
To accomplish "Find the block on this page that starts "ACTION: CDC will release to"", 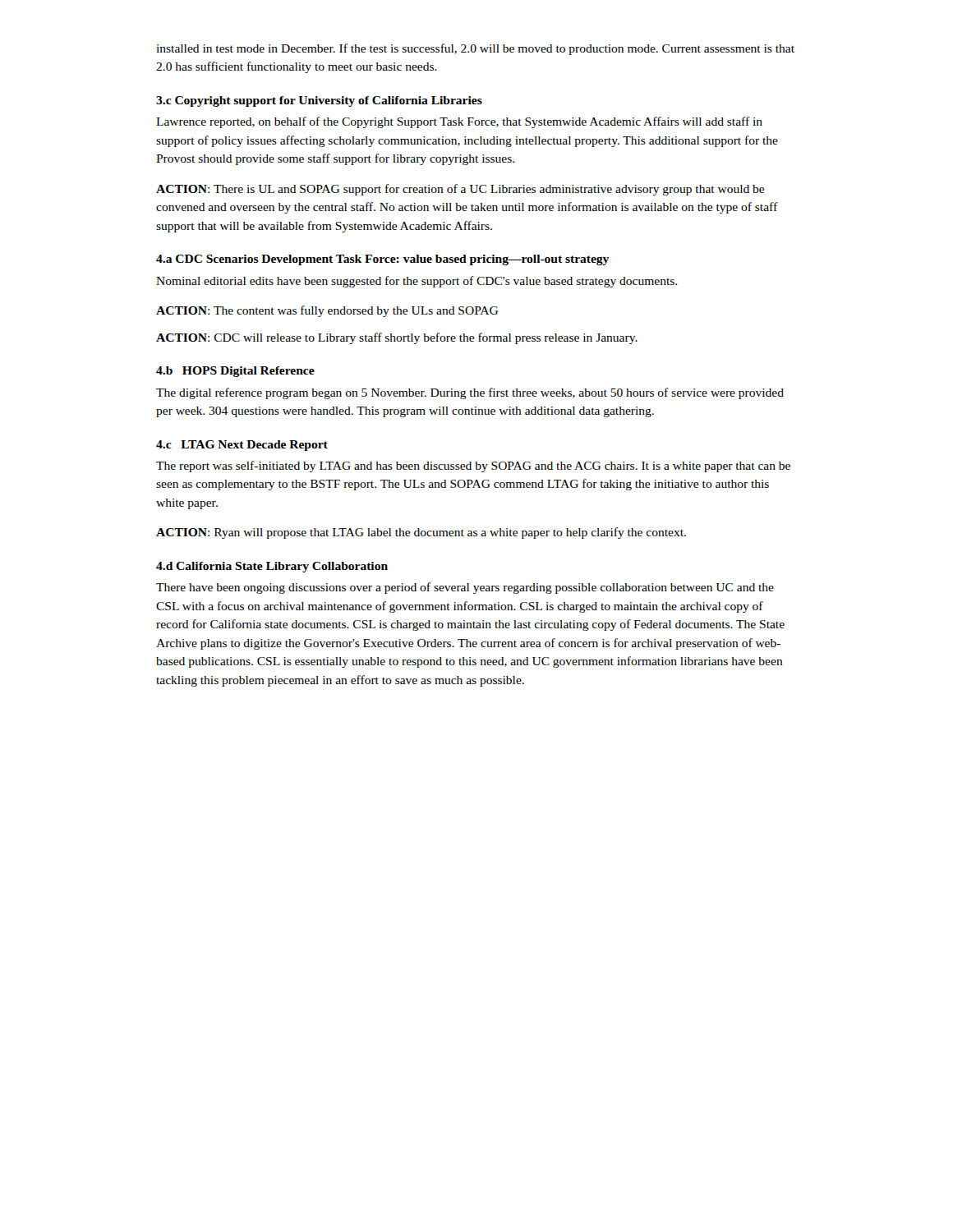I will pos(397,337).
